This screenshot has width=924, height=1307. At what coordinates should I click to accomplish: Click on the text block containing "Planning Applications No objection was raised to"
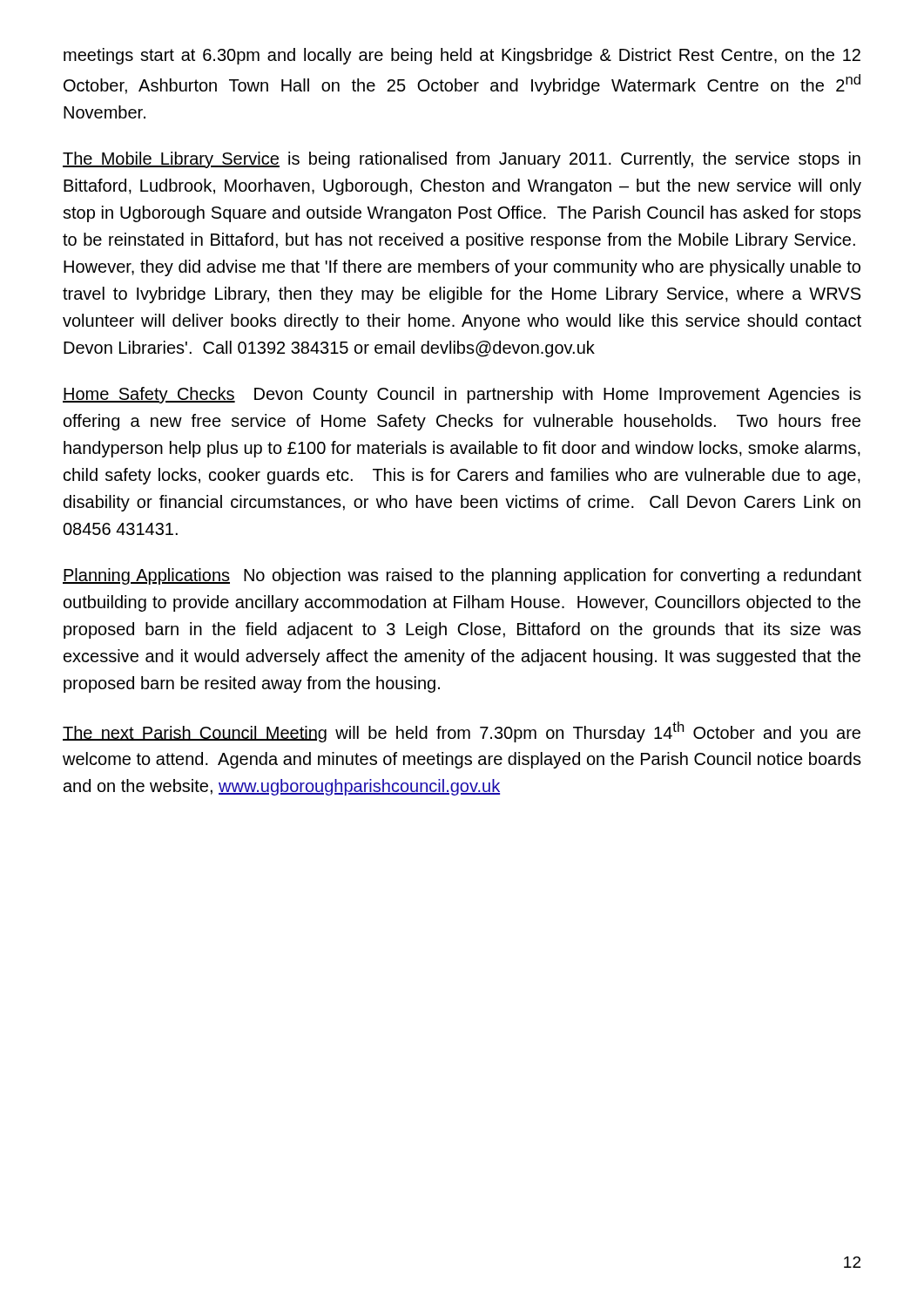coord(462,629)
